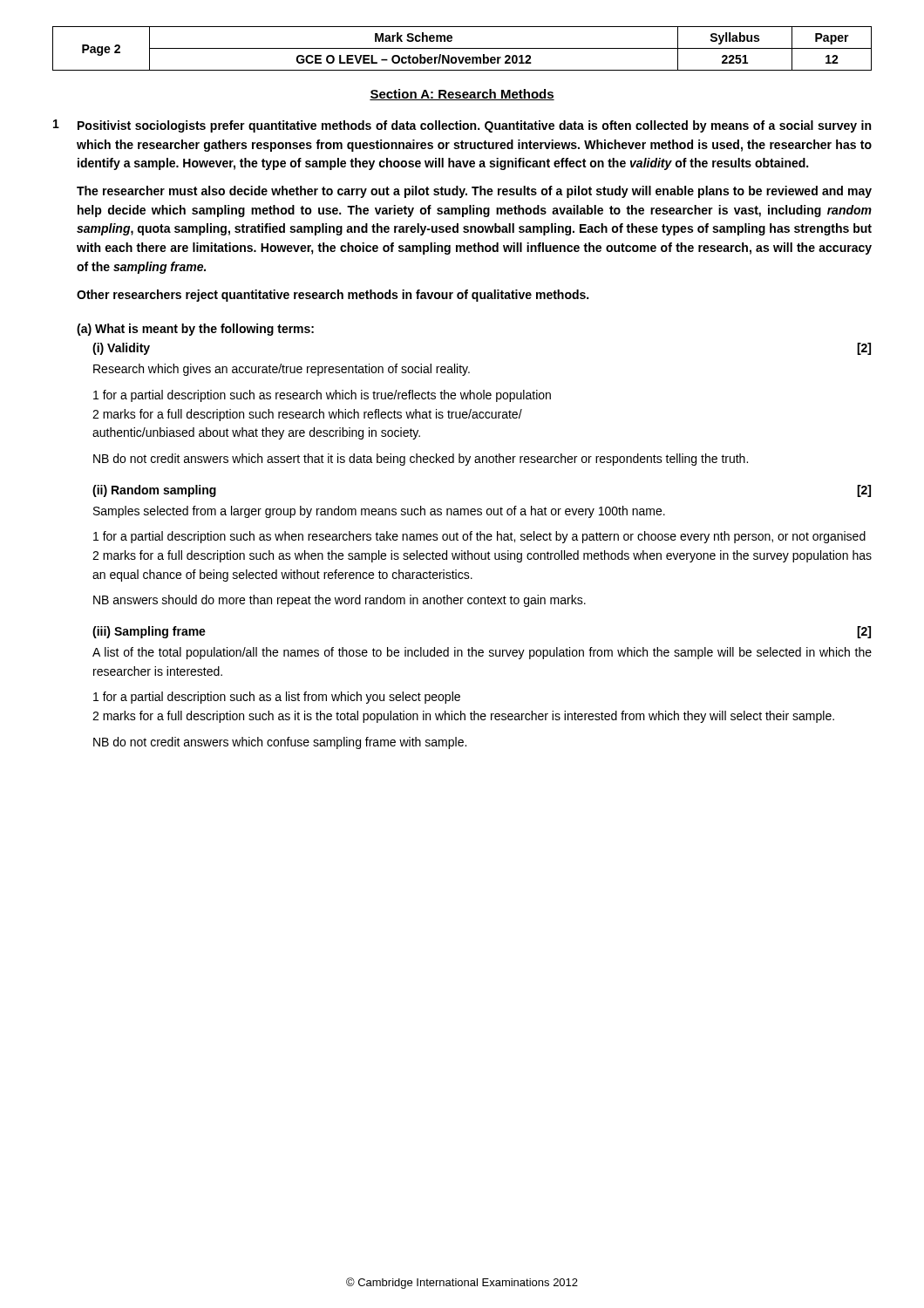Select the section header that says "Section A: Research Methods"
This screenshot has height=1308, width=924.
click(x=462, y=94)
